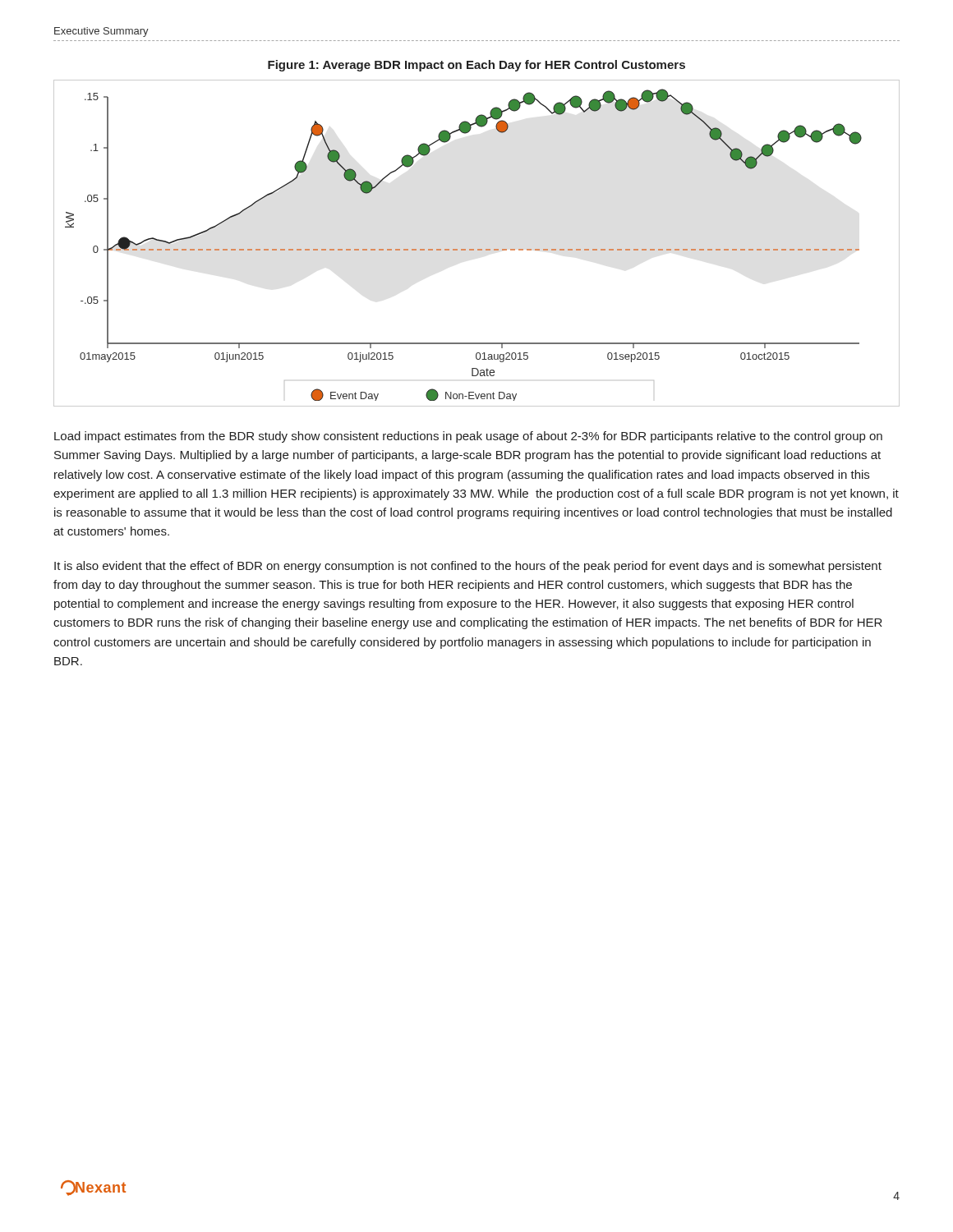The height and width of the screenshot is (1232, 953).
Task: Find the caption
Action: coord(476,64)
